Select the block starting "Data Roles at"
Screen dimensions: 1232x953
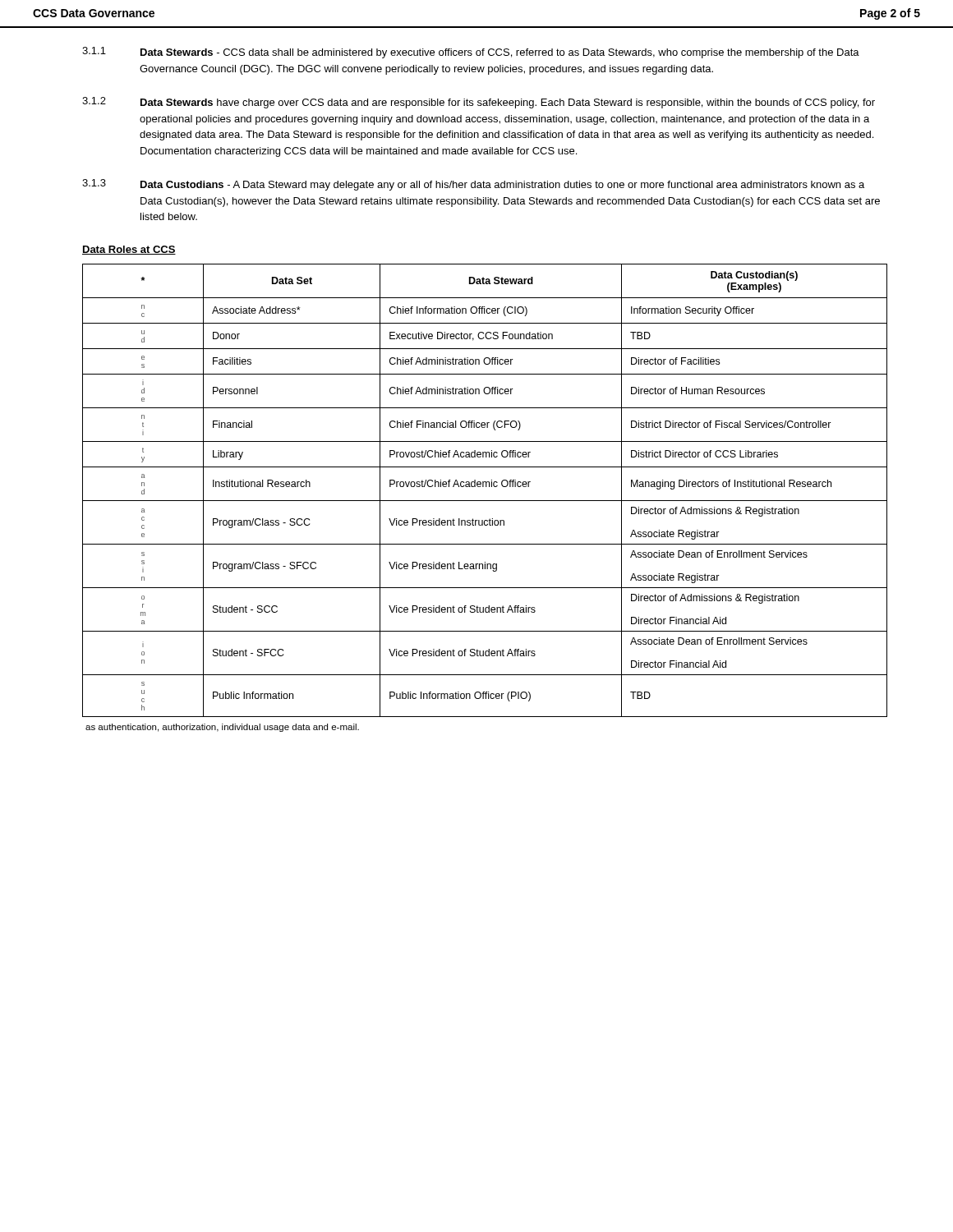click(x=129, y=249)
